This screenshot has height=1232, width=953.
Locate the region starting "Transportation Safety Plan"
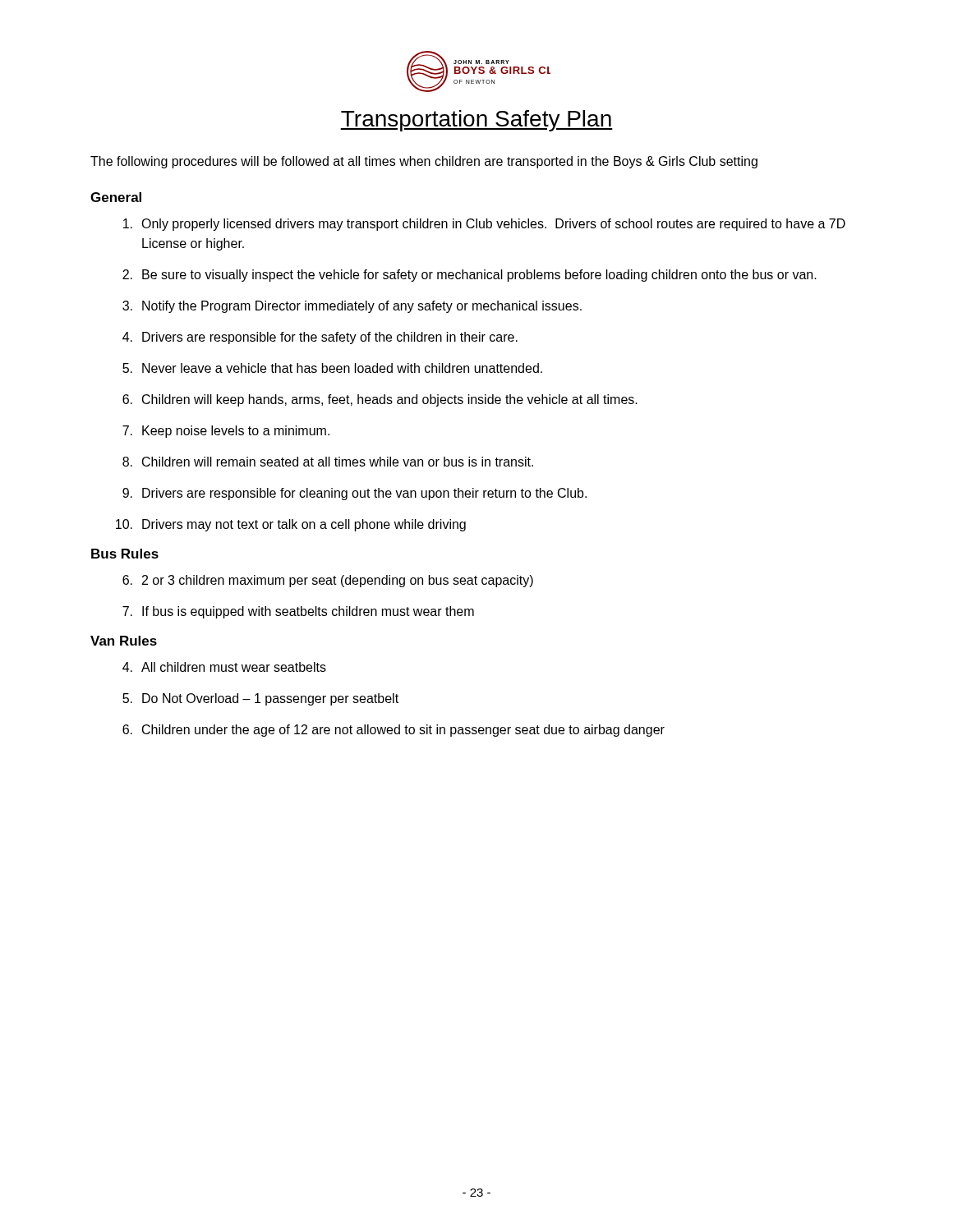[x=476, y=119]
